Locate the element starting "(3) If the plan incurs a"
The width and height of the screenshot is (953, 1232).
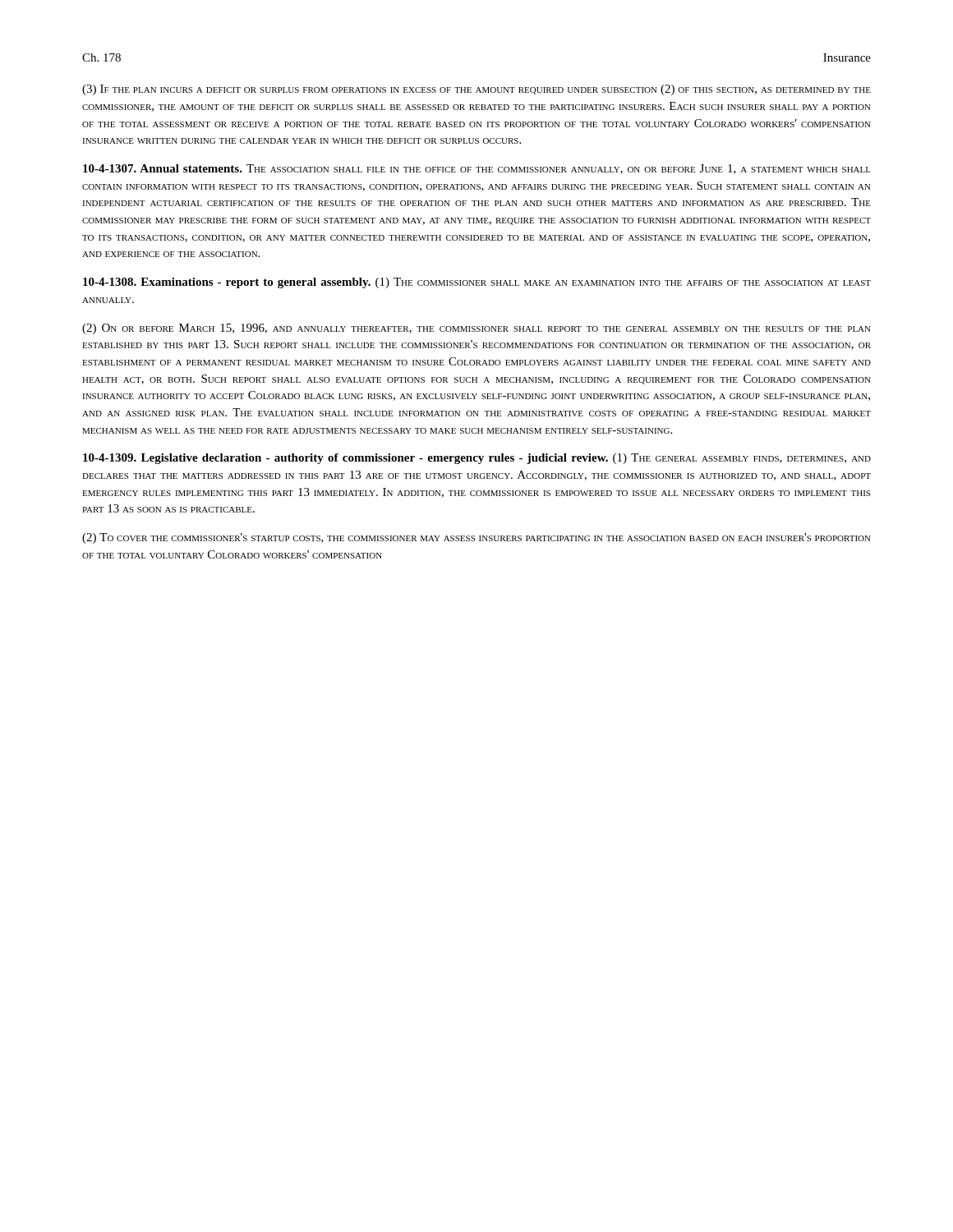click(476, 114)
